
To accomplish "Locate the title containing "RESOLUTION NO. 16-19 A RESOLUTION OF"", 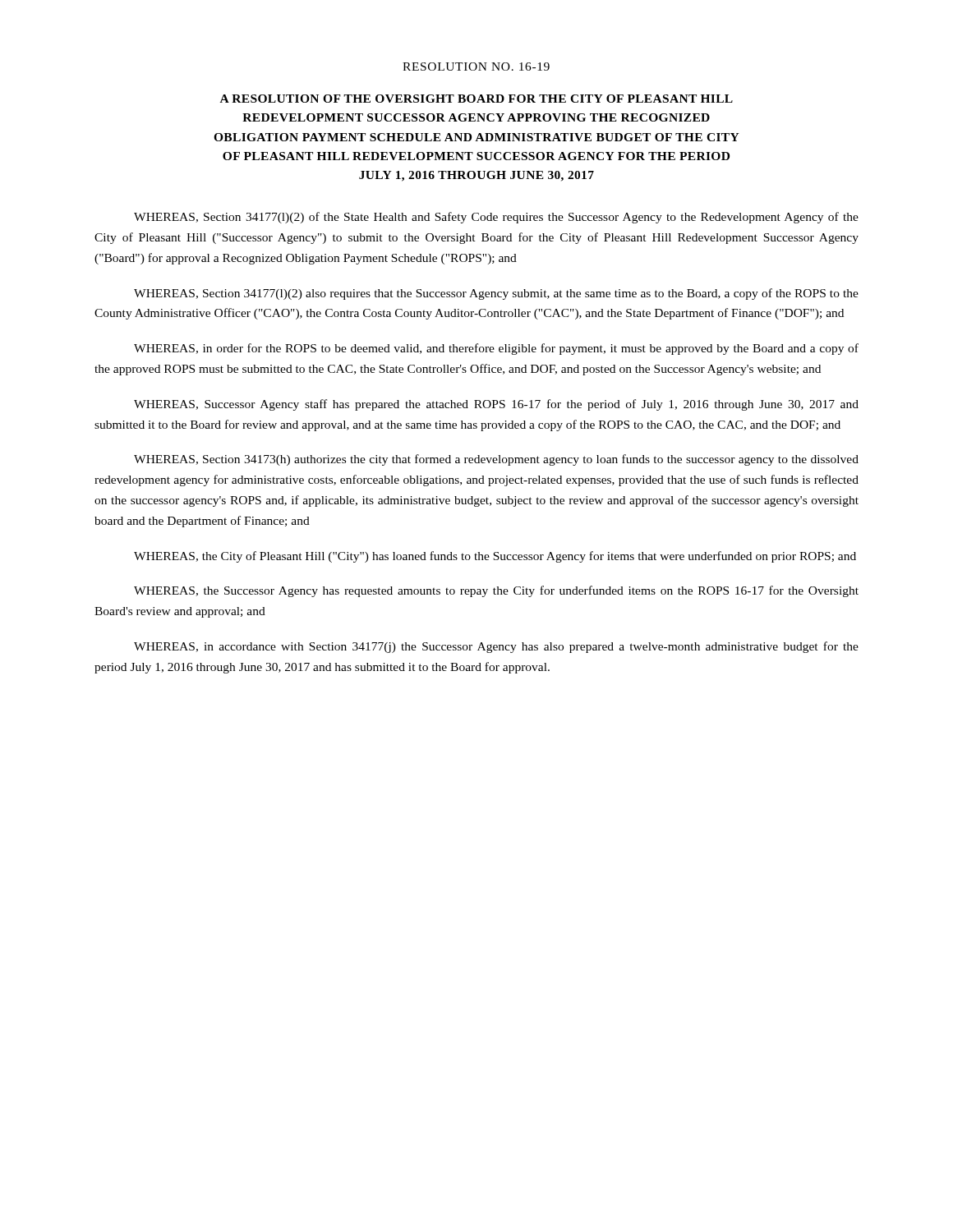I will [476, 122].
